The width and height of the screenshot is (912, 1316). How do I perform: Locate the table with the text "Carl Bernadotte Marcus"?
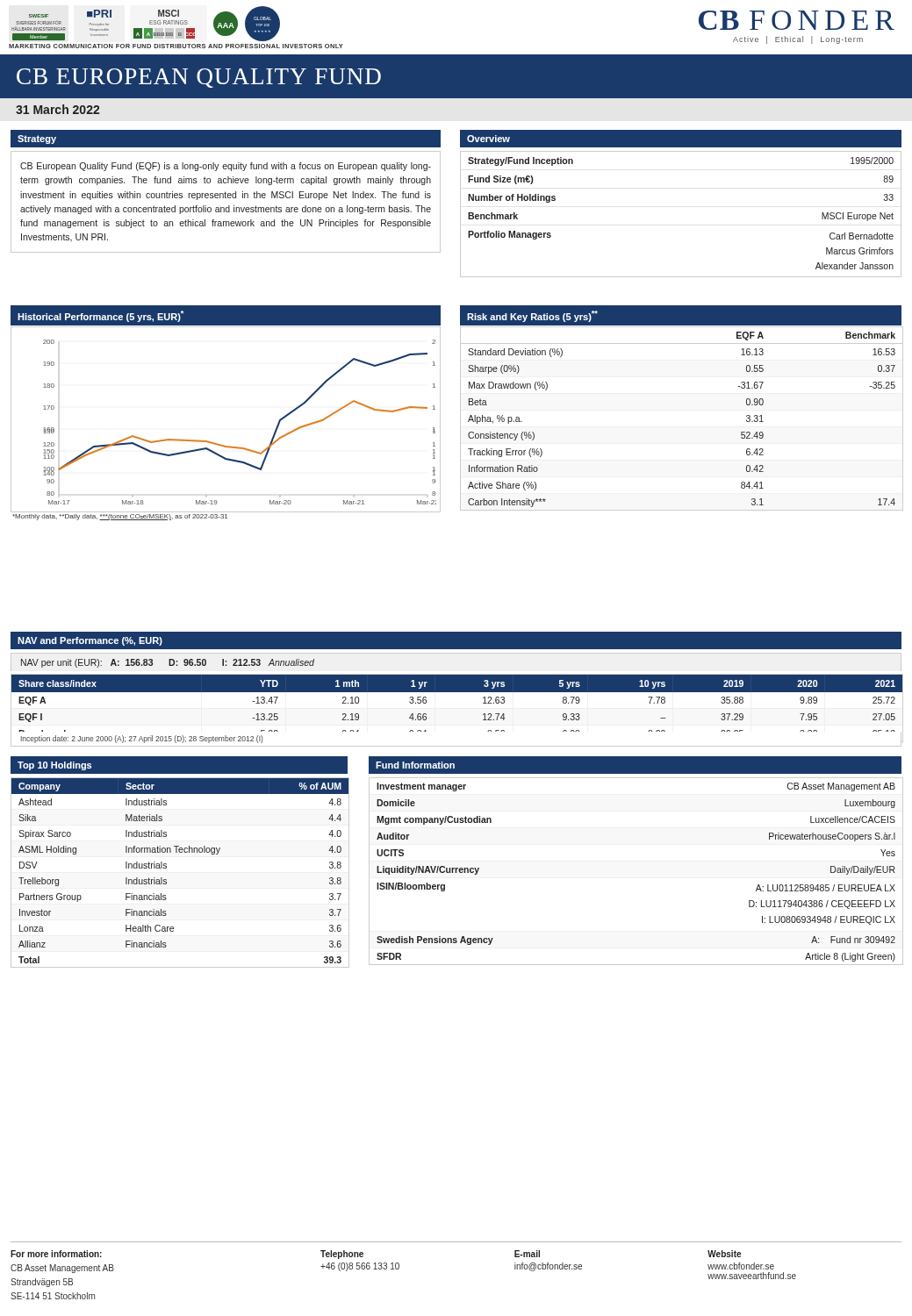[x=681, y=214]
